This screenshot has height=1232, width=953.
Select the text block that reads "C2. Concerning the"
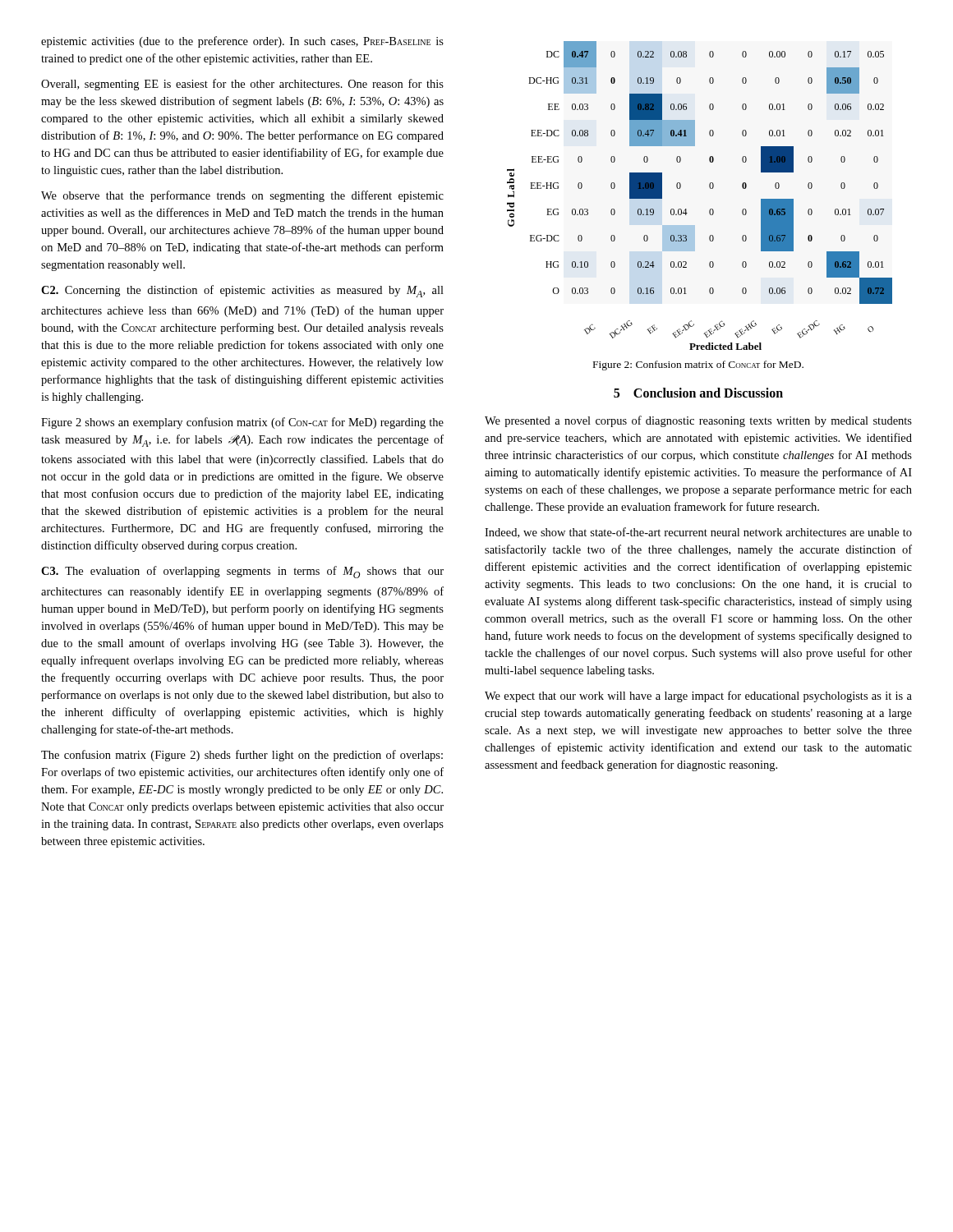pyautogui.click(x=242, y=344)
